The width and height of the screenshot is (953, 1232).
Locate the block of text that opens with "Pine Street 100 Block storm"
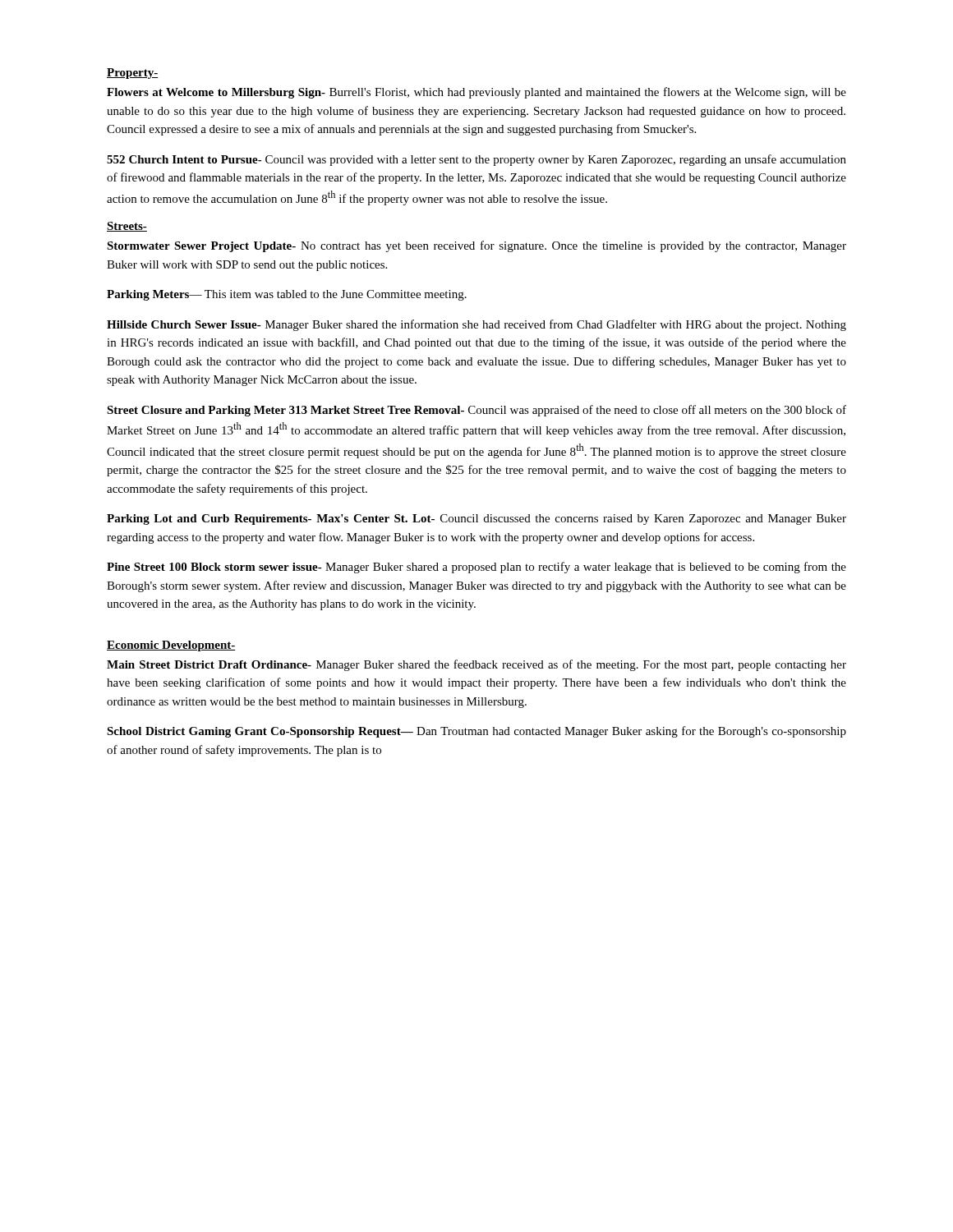point(476,585)
